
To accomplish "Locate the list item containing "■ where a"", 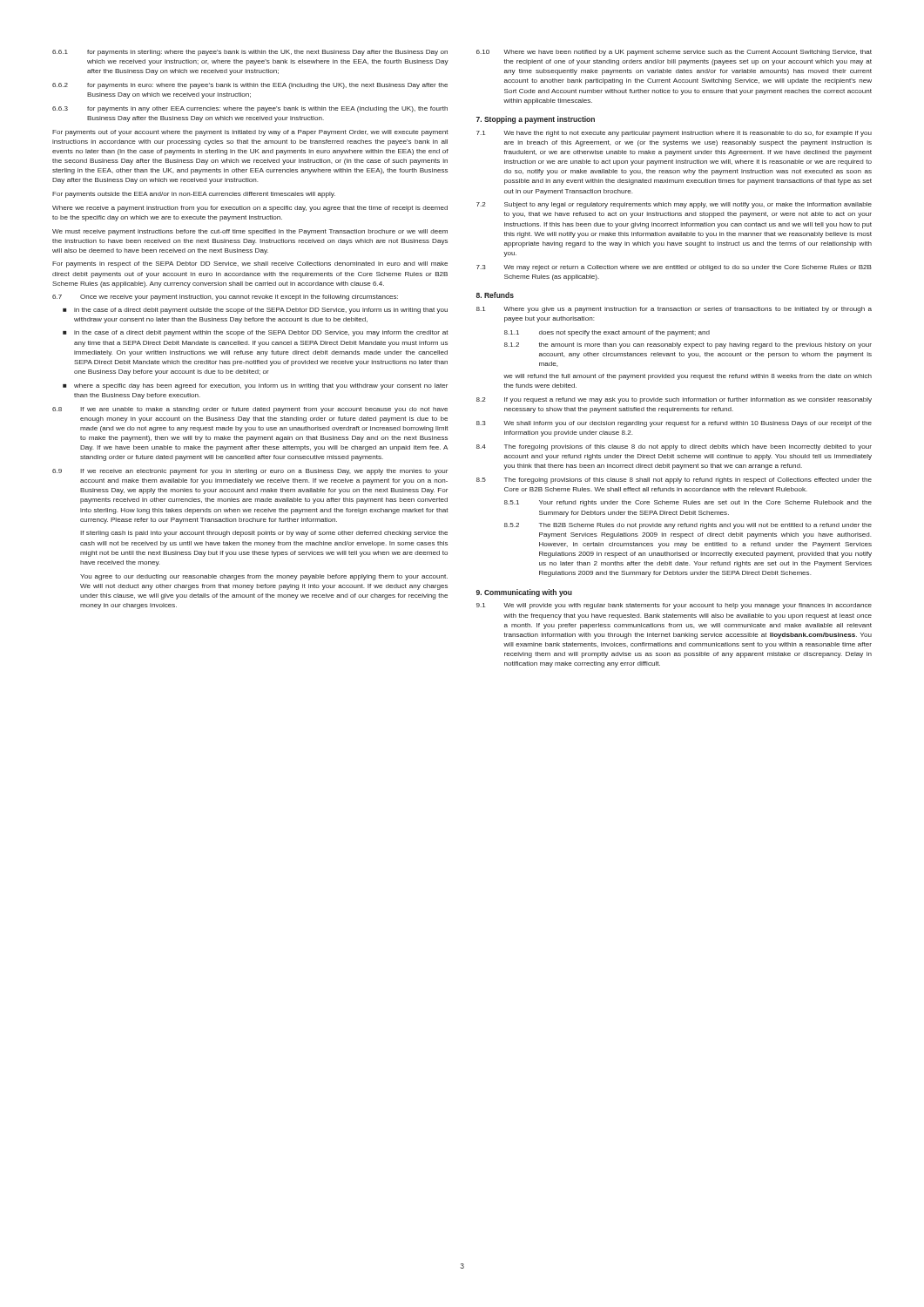I will pyautogui.click(x=255, y=390).
